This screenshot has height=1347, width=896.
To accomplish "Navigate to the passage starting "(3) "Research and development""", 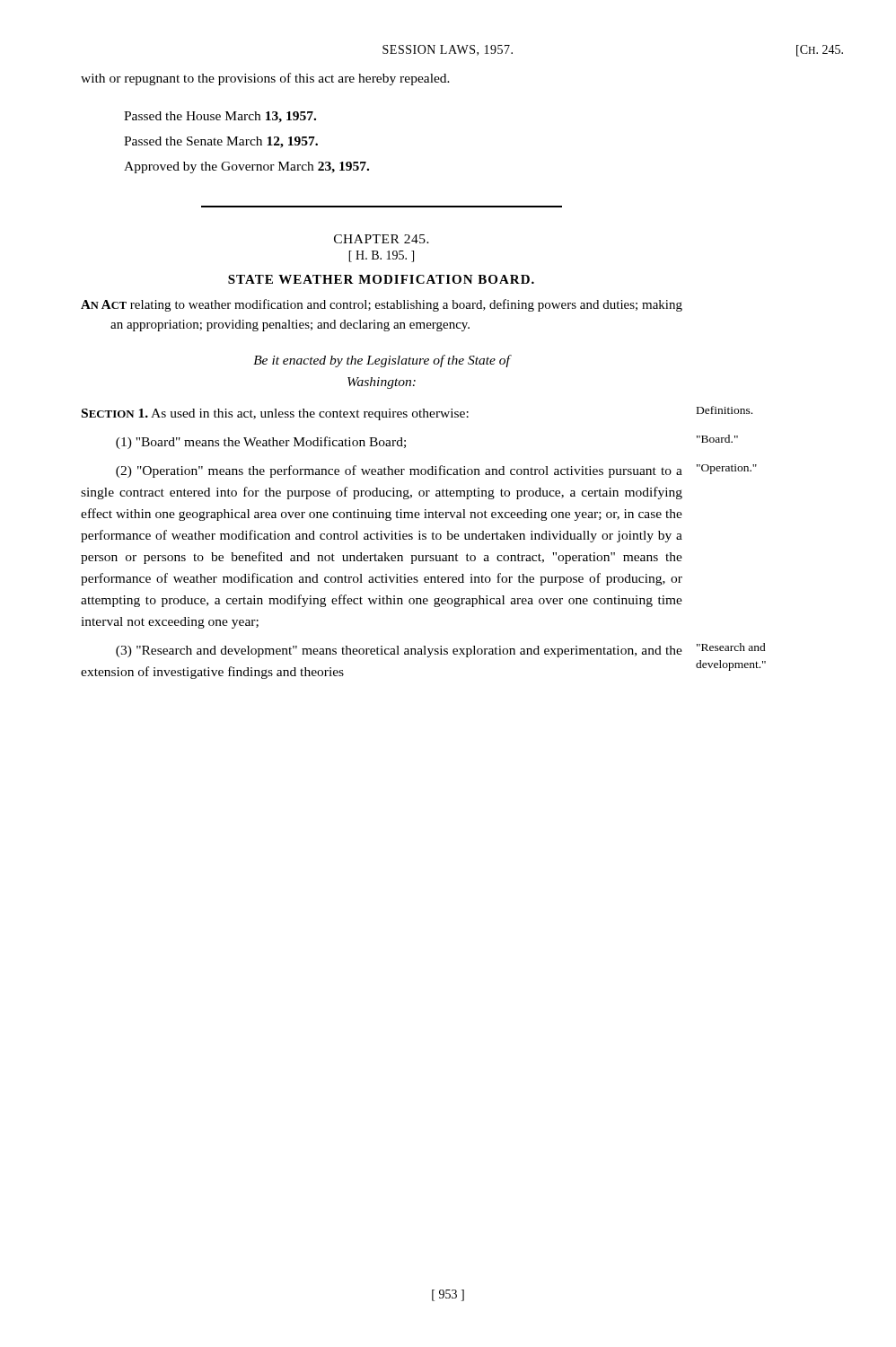I will (x=382, y=661).
